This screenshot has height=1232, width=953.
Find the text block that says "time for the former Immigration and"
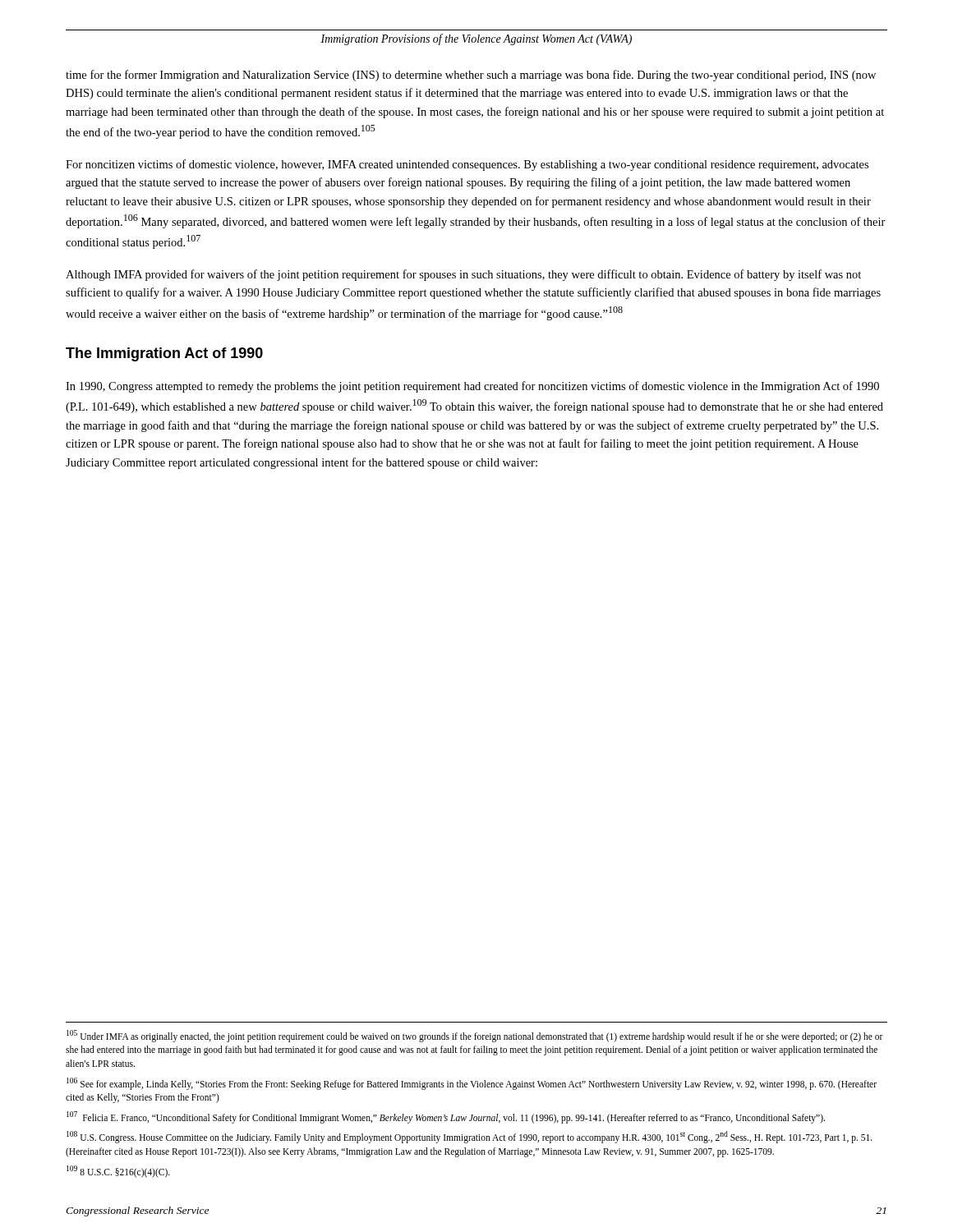point(476,104)
